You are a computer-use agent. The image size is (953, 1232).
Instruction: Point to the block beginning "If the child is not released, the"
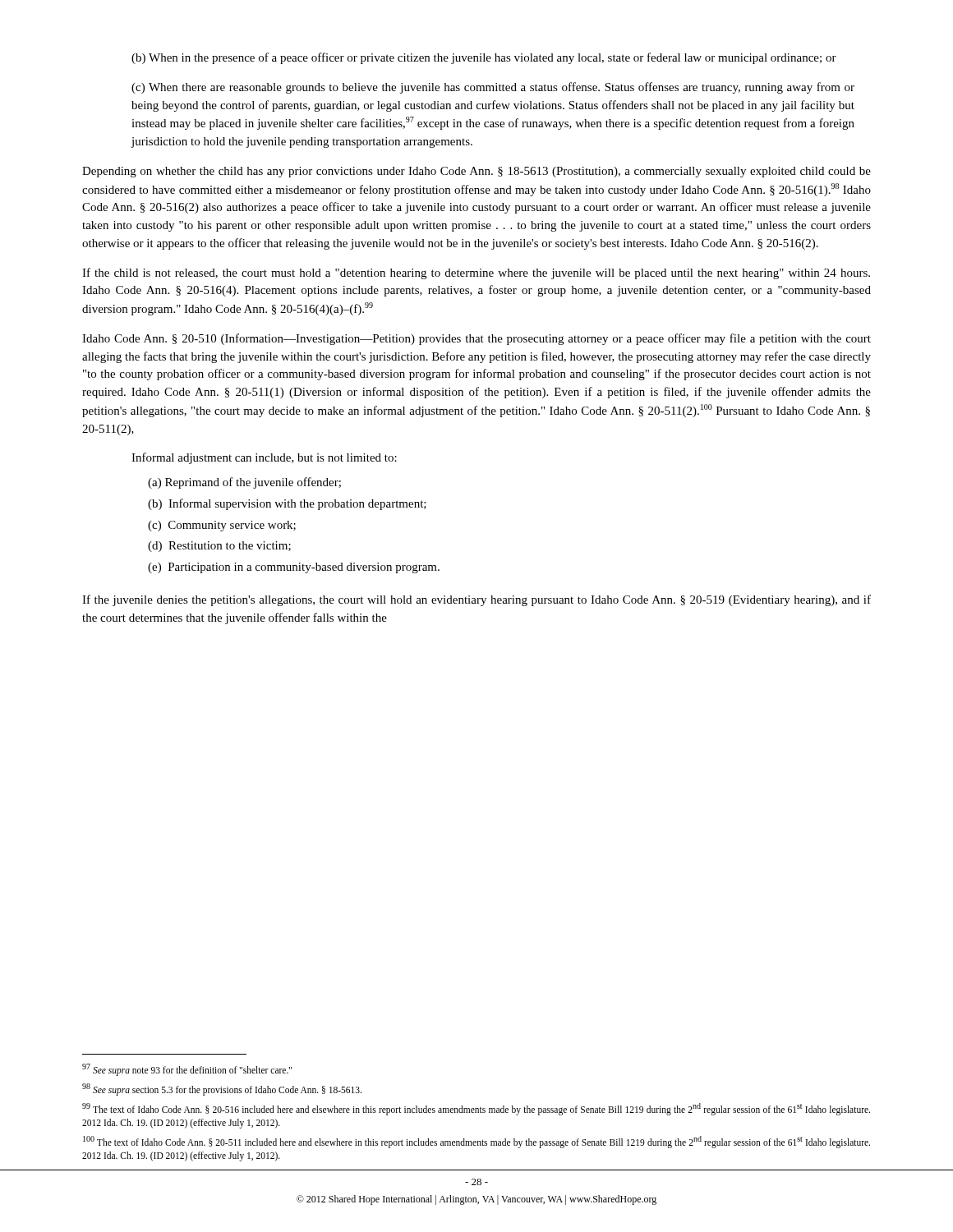[x=476, y=291]
